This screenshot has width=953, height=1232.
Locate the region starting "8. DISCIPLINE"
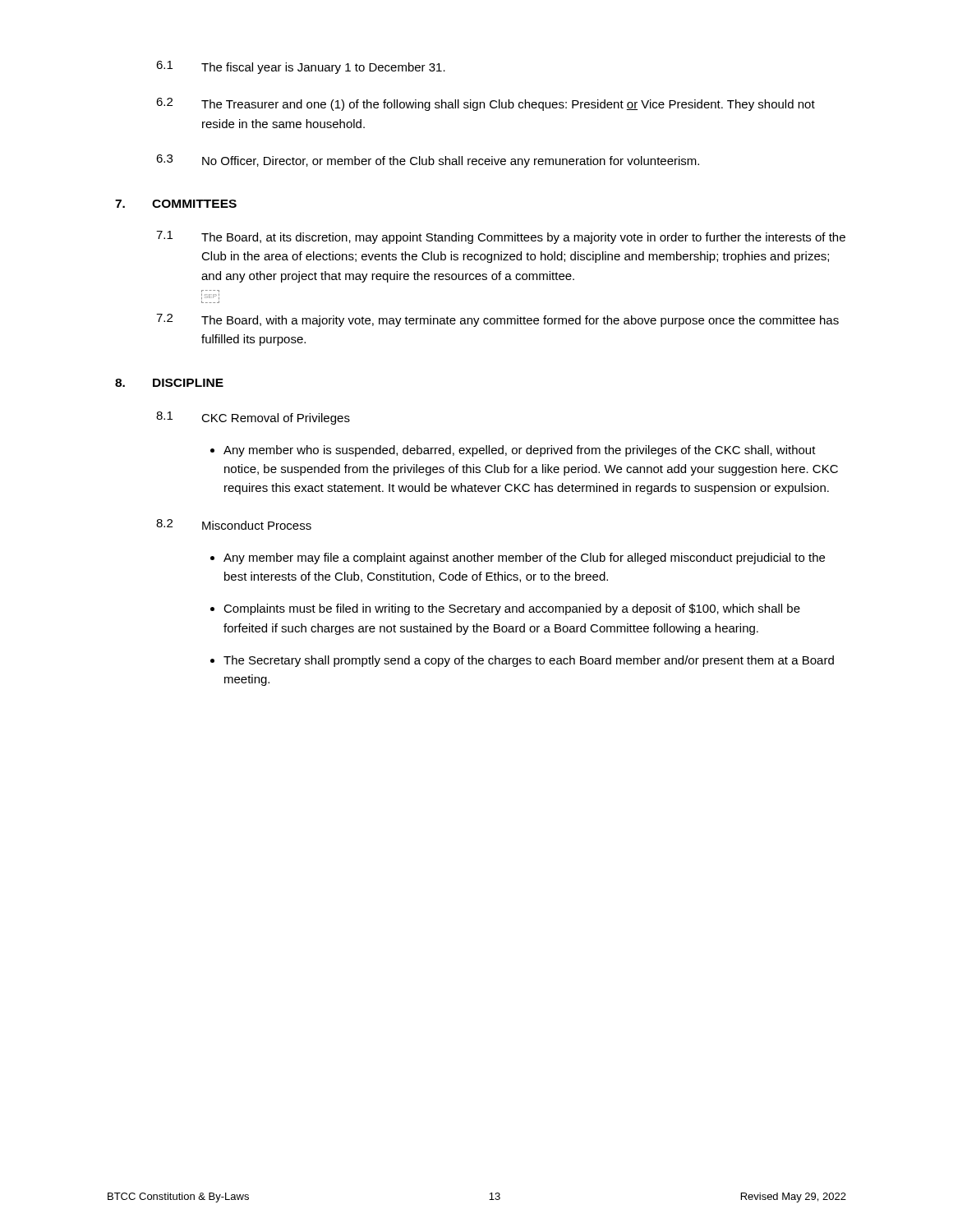(169, 382)
